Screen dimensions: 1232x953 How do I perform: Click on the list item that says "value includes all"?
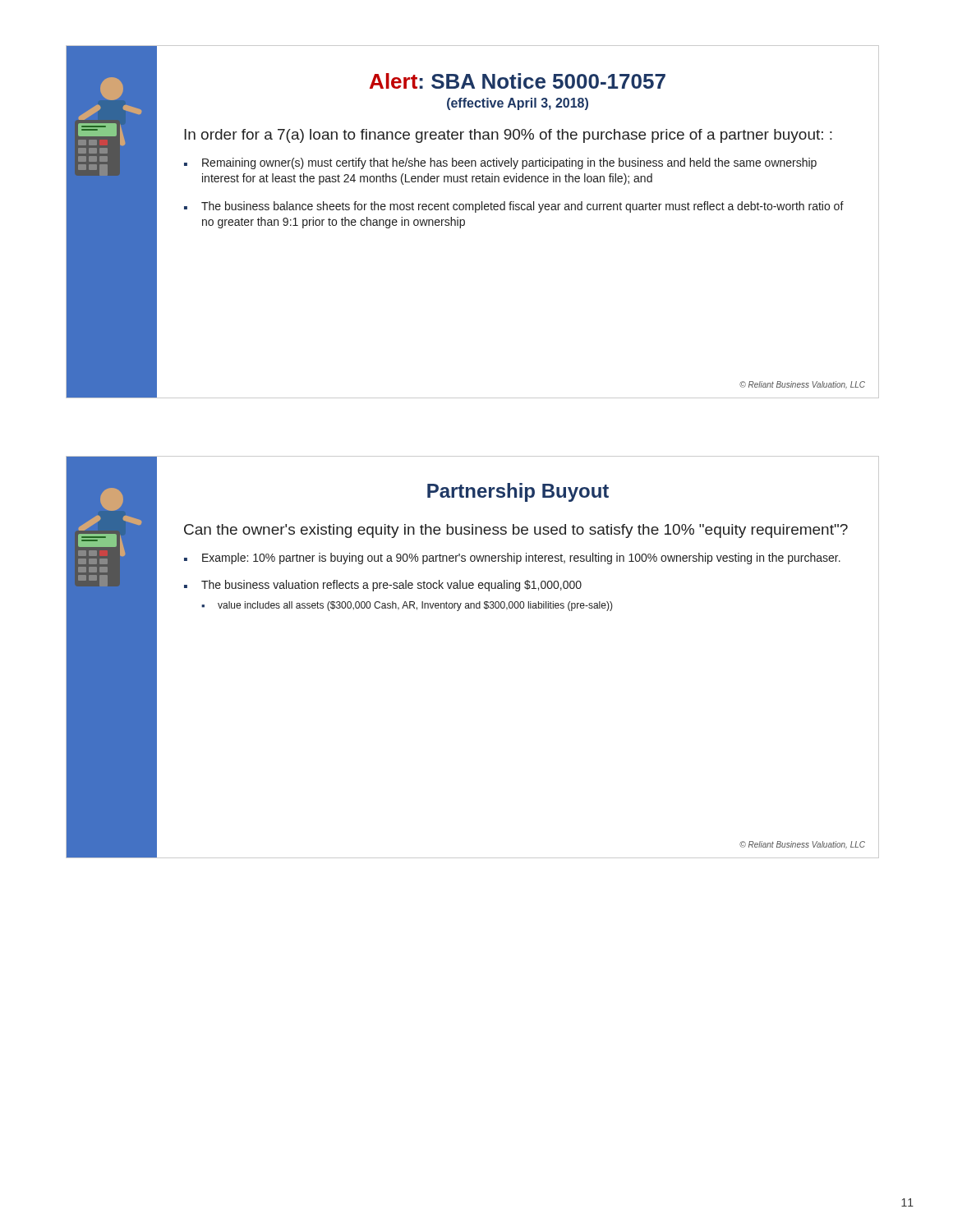[415, 605]
